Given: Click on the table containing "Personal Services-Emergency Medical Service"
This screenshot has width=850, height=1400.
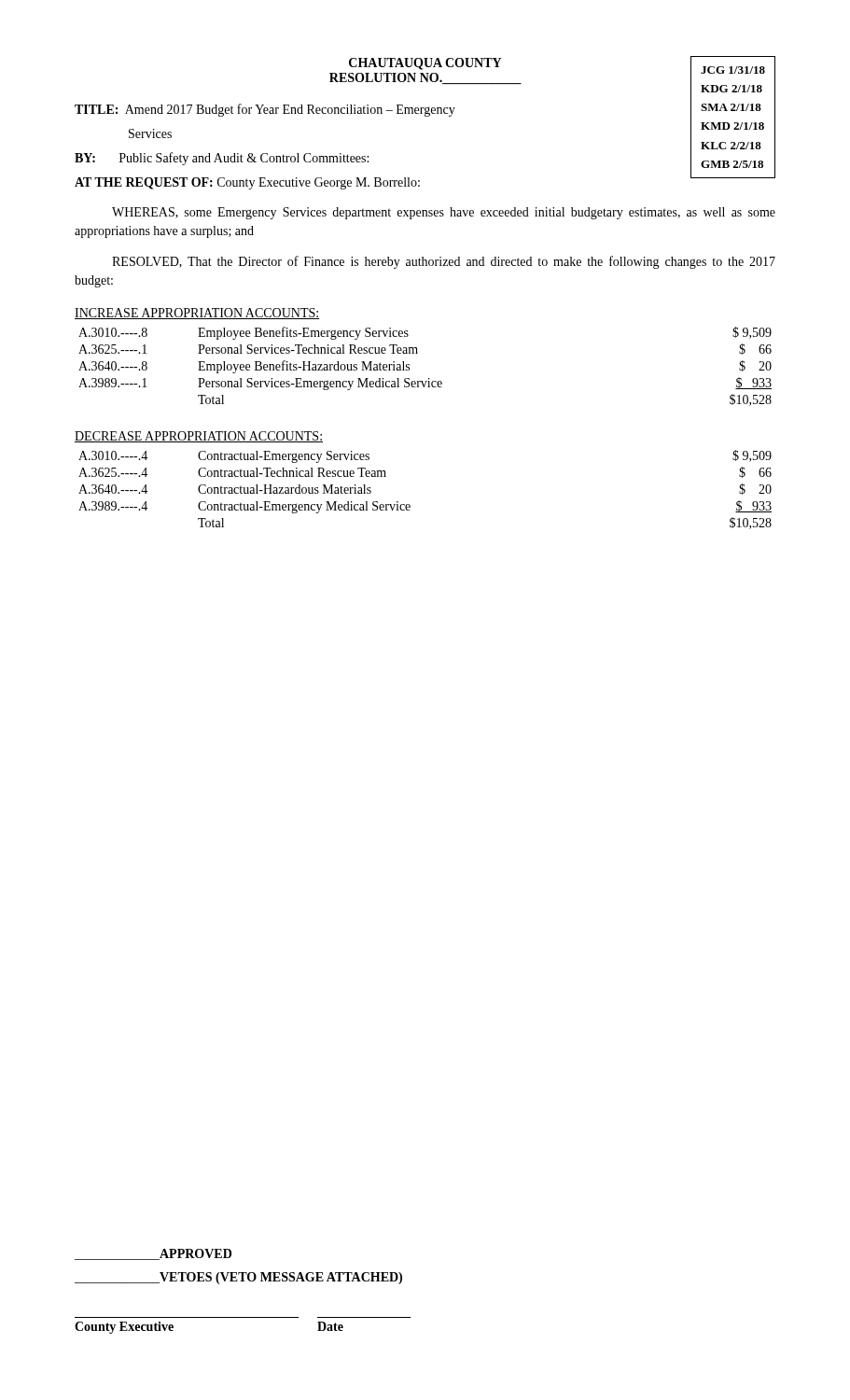Looking at the screenshot, I should pyautogui.click(x=425, y=367).
